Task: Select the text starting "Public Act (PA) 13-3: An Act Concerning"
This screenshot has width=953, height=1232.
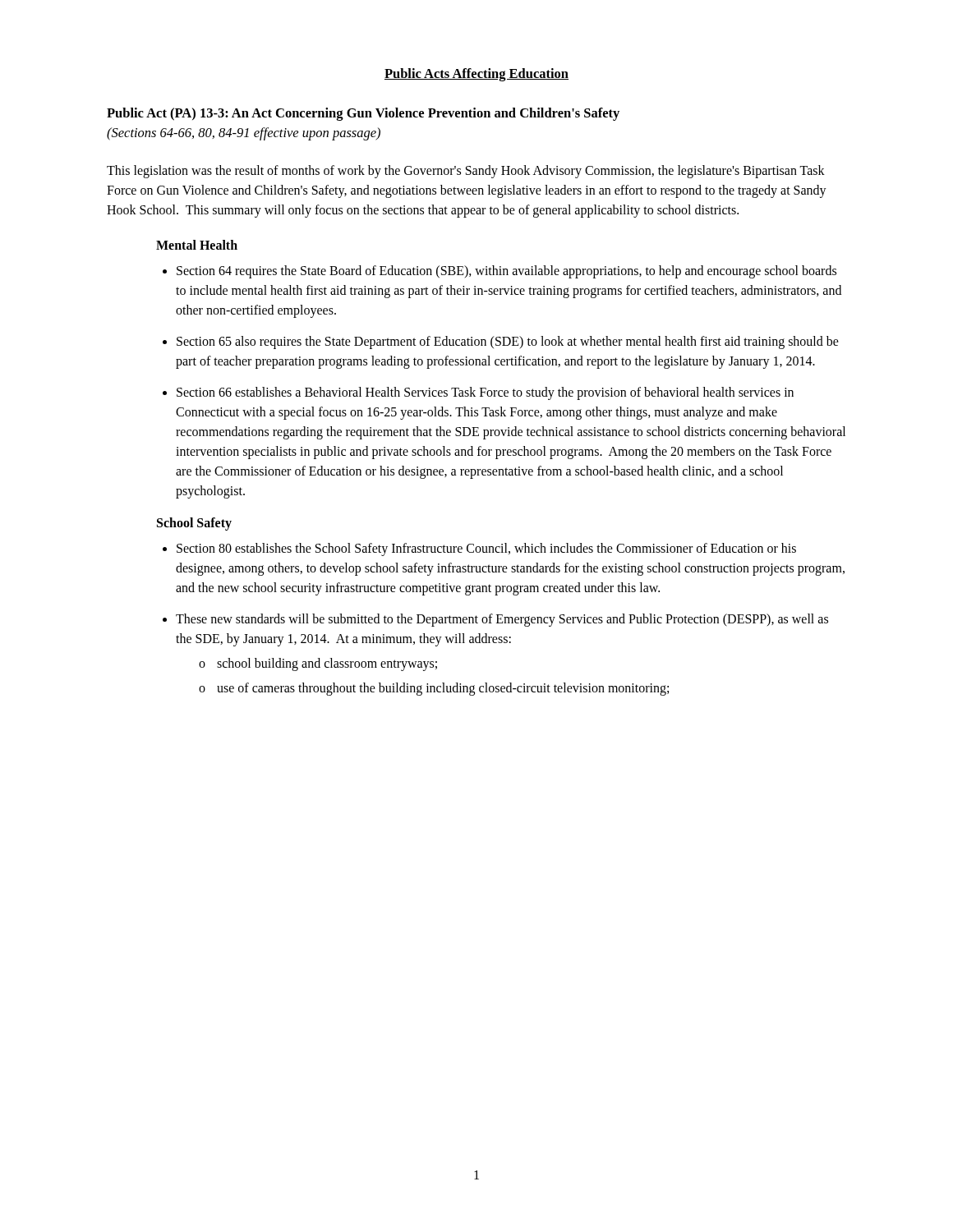Action: pos(363,113)
